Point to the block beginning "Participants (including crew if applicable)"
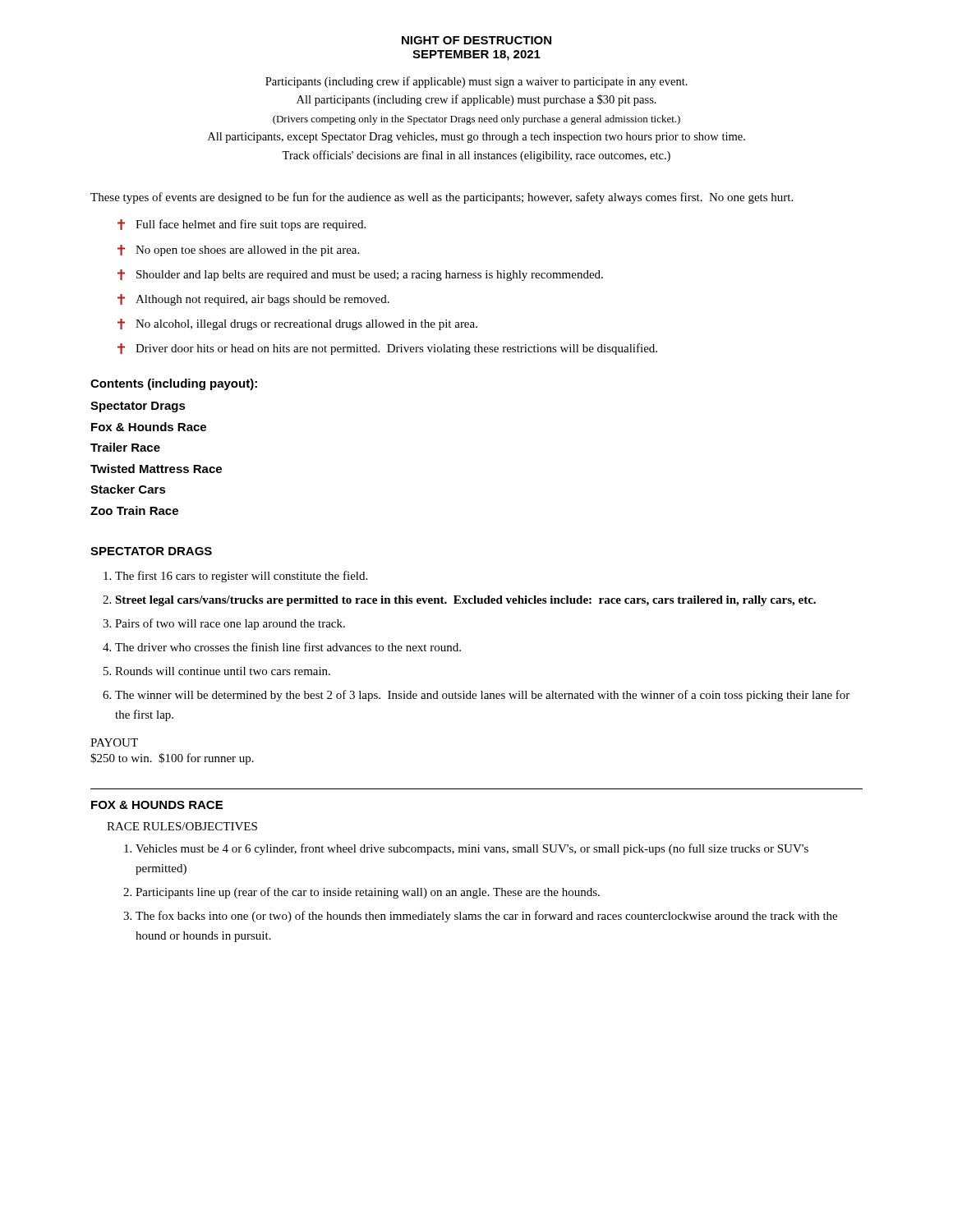Screen dimensions: 1232x953 tap(476, 118)
